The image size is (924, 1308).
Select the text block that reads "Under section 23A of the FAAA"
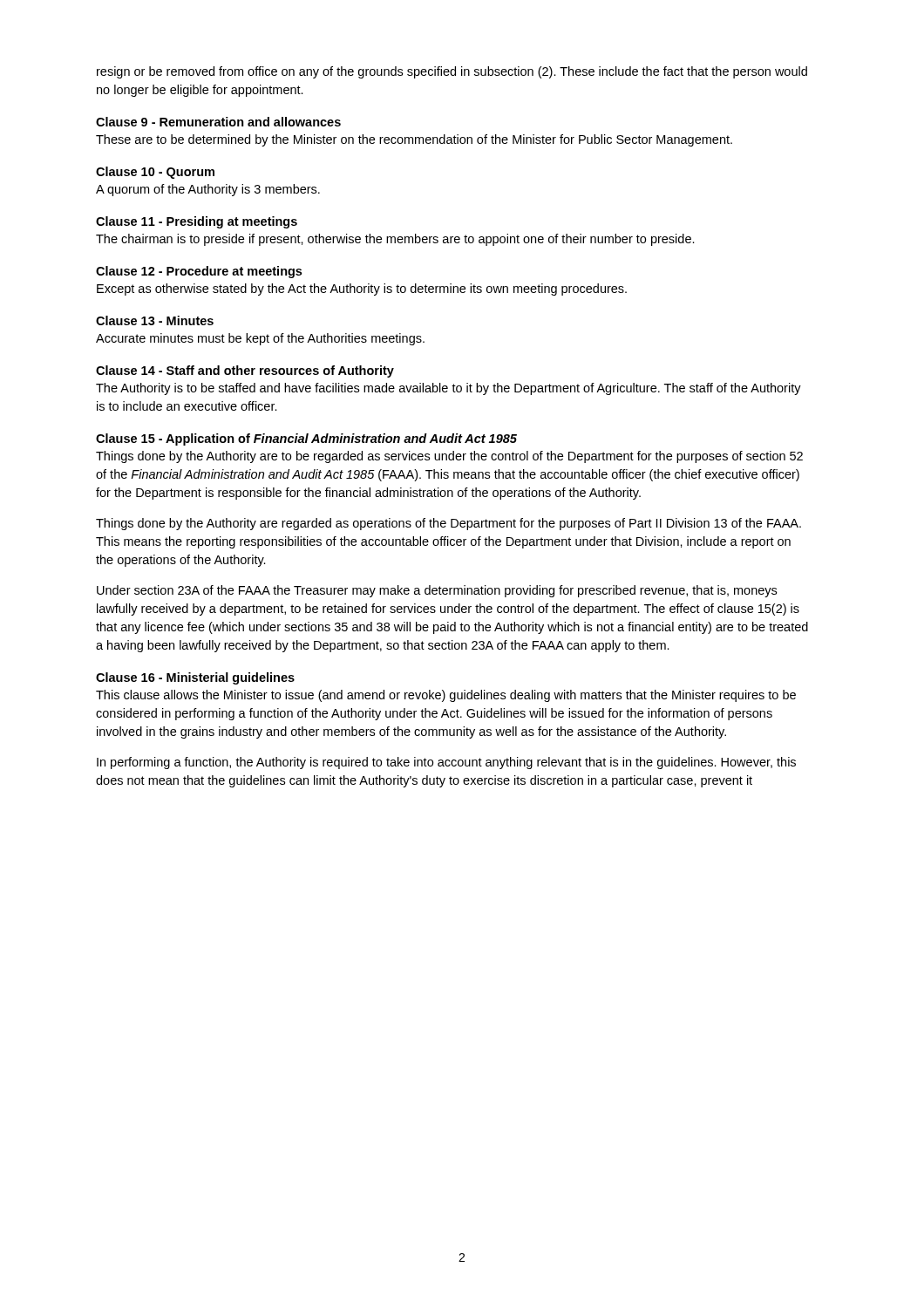pyautogui.click(x=453, y=618)
